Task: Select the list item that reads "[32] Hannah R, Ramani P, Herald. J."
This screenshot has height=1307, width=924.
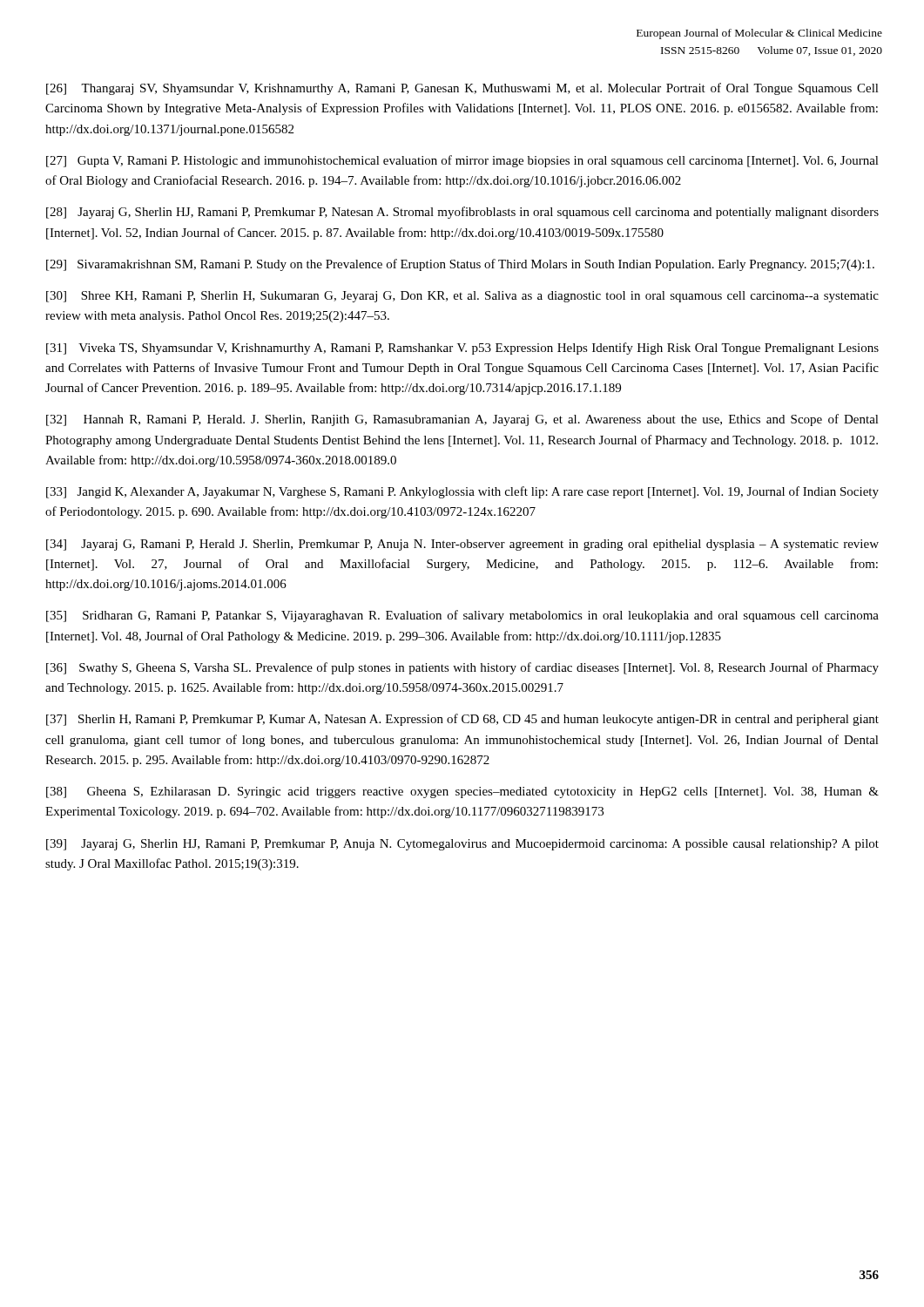Action: pyautogui.click(x=462, y=440)
